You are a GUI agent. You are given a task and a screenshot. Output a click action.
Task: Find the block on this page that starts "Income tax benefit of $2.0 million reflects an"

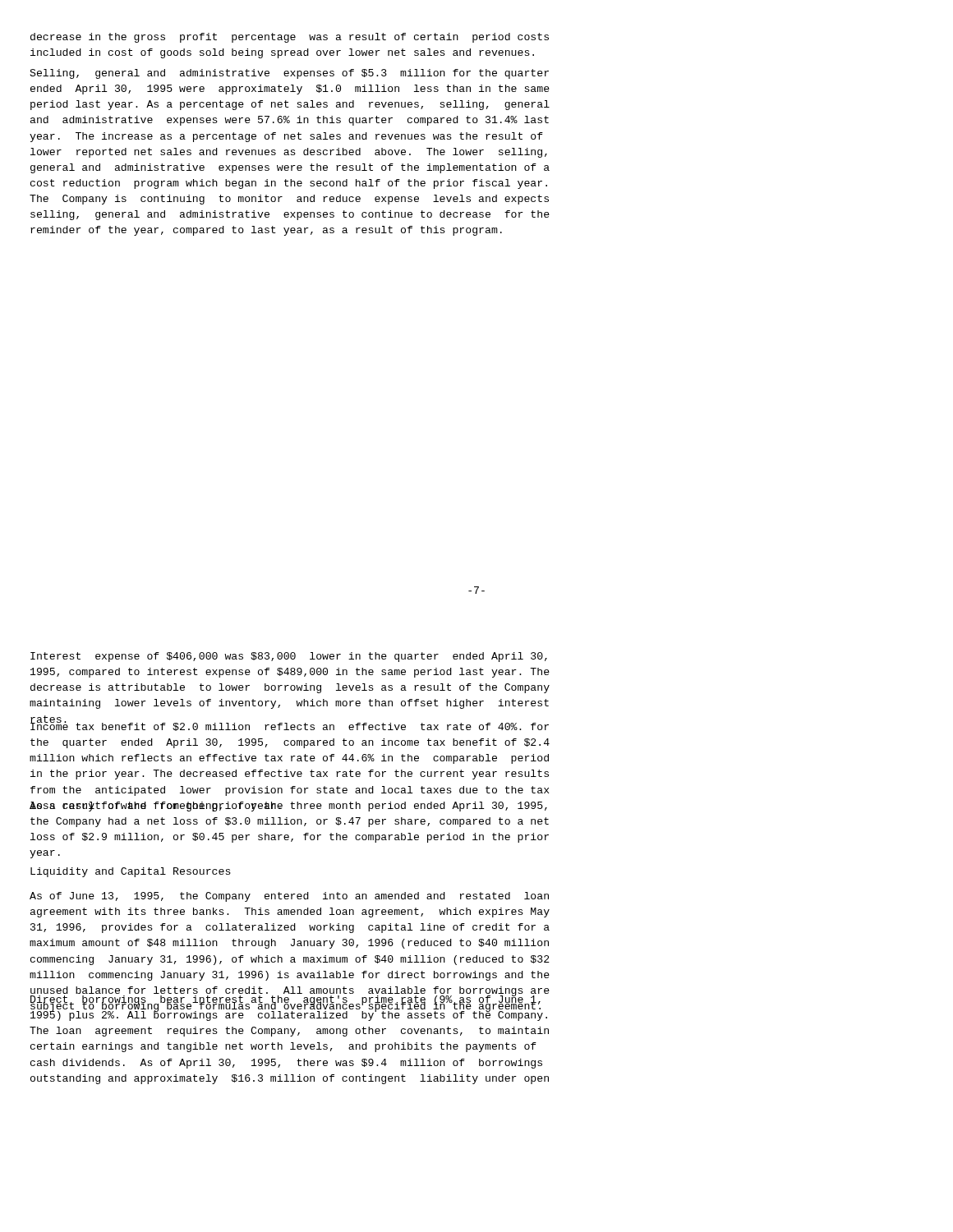[290, 767]
